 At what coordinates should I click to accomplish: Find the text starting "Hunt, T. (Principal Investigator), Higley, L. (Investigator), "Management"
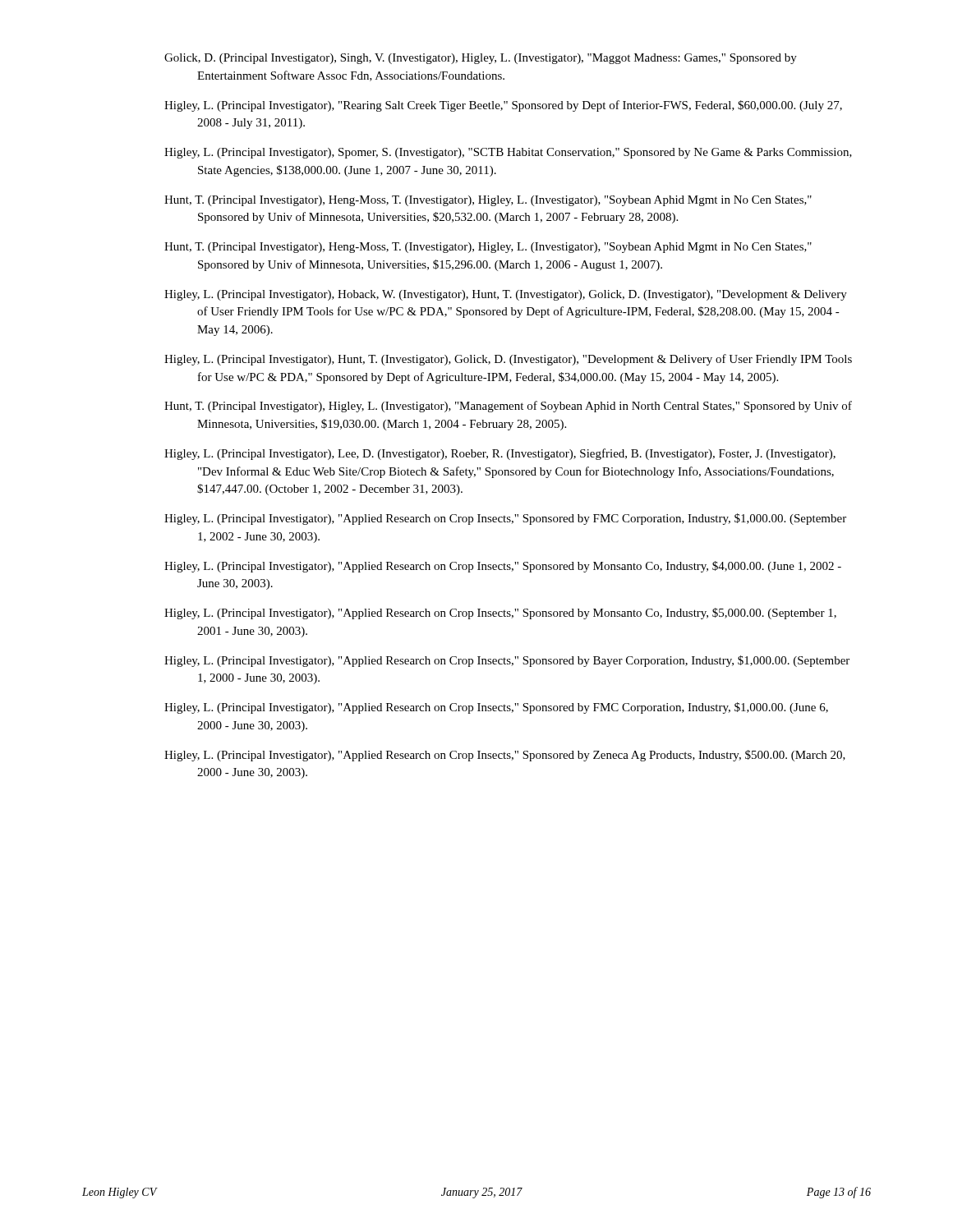[x=508, y=415]
